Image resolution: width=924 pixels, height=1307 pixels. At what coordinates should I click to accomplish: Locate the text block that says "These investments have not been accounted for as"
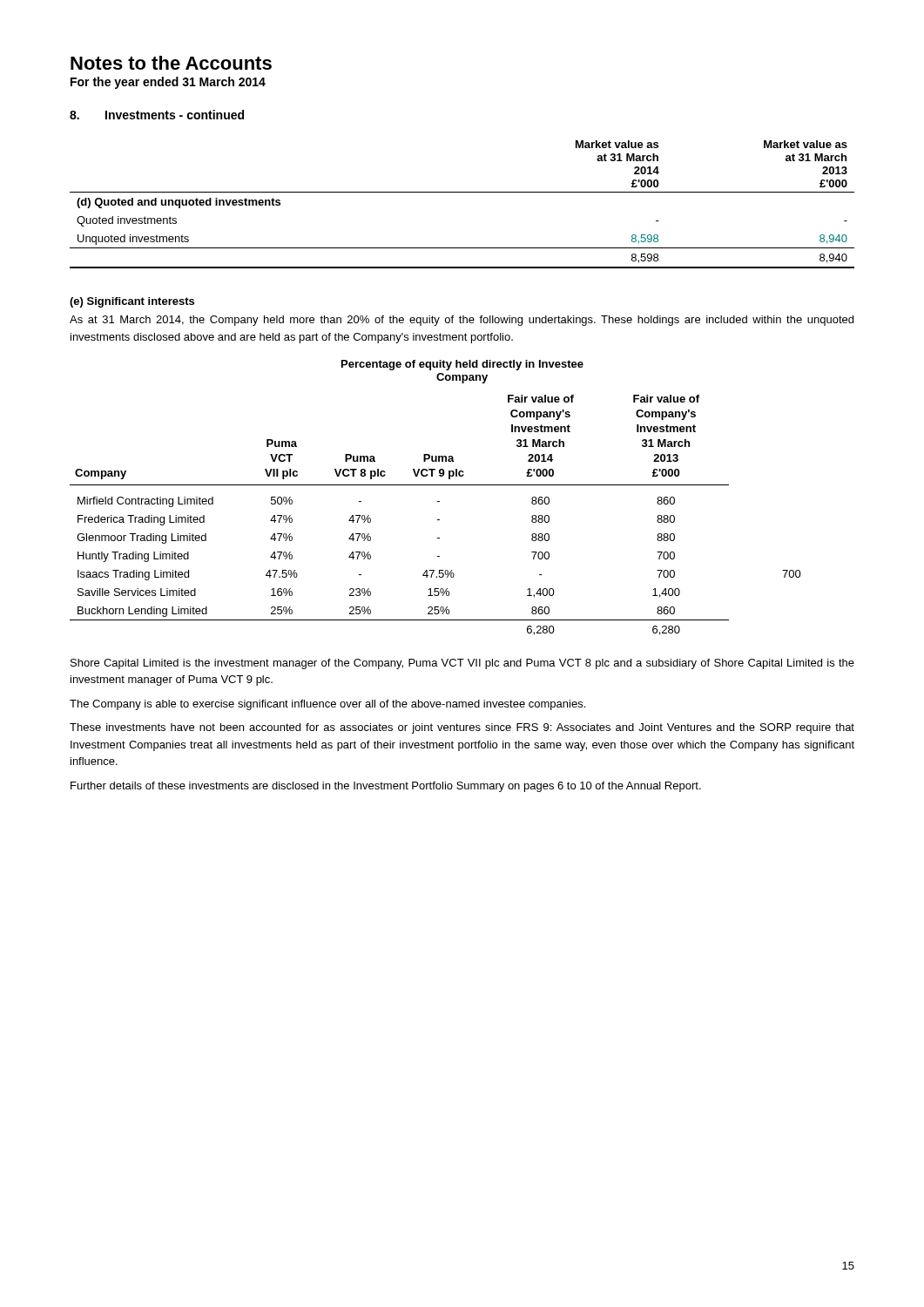[462, 744]
